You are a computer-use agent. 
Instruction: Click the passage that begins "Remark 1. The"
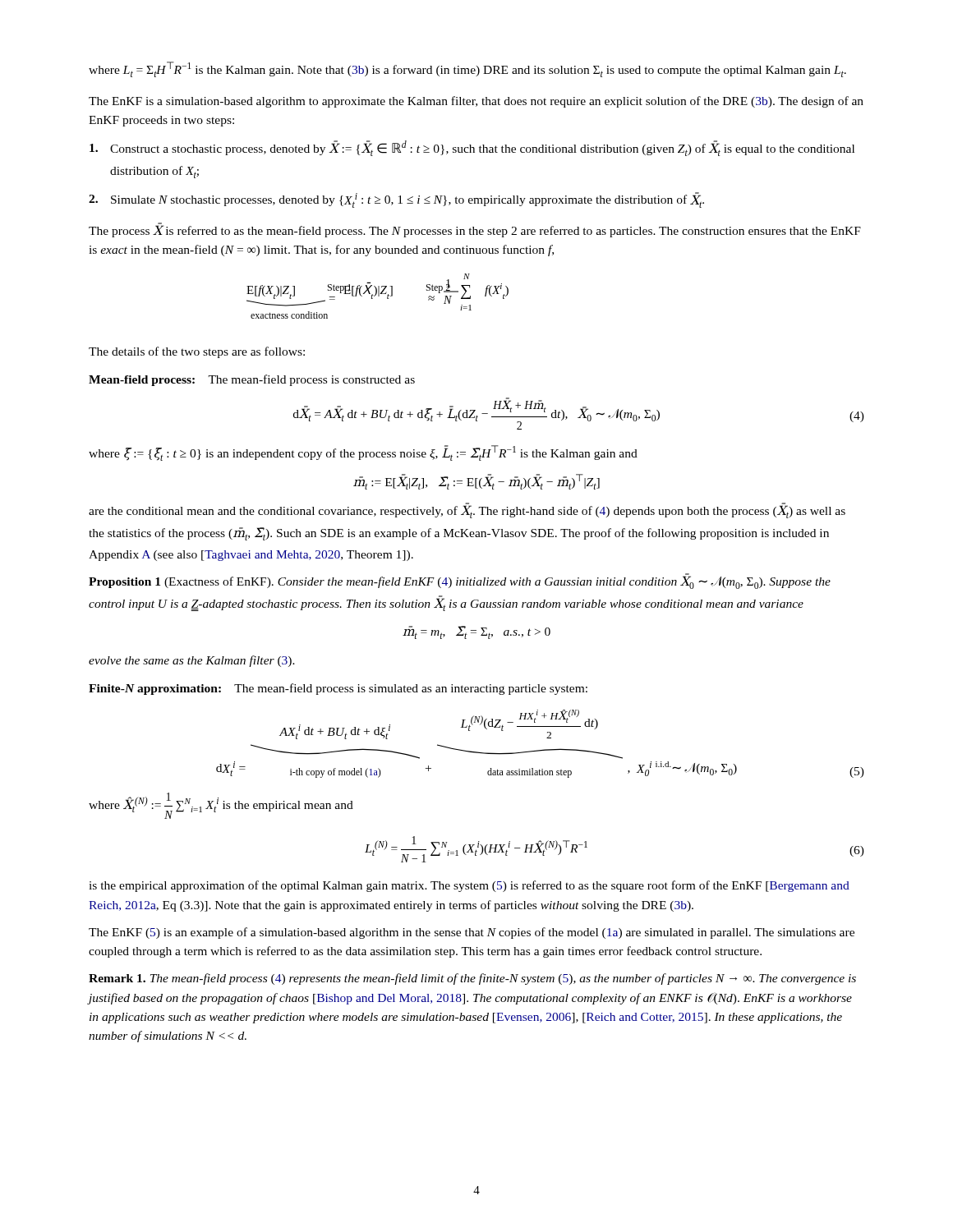click(x=473, y=1007)
